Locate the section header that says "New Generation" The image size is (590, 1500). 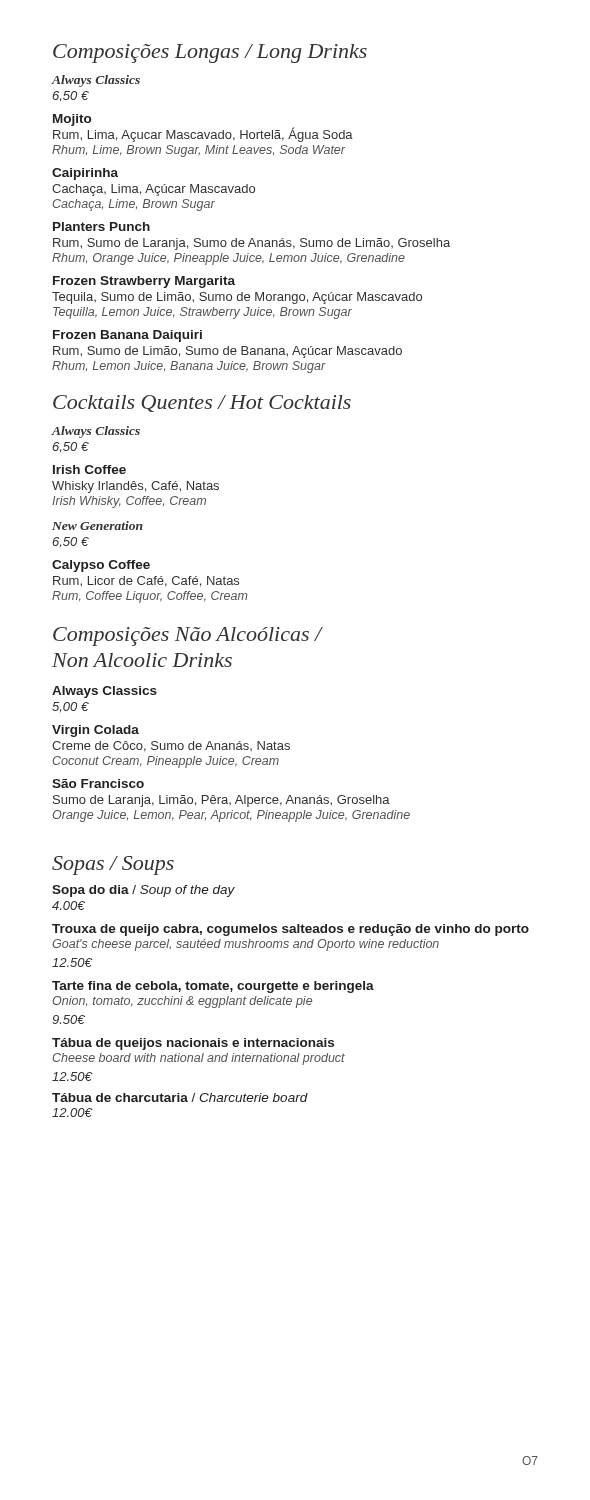[98, 525]
